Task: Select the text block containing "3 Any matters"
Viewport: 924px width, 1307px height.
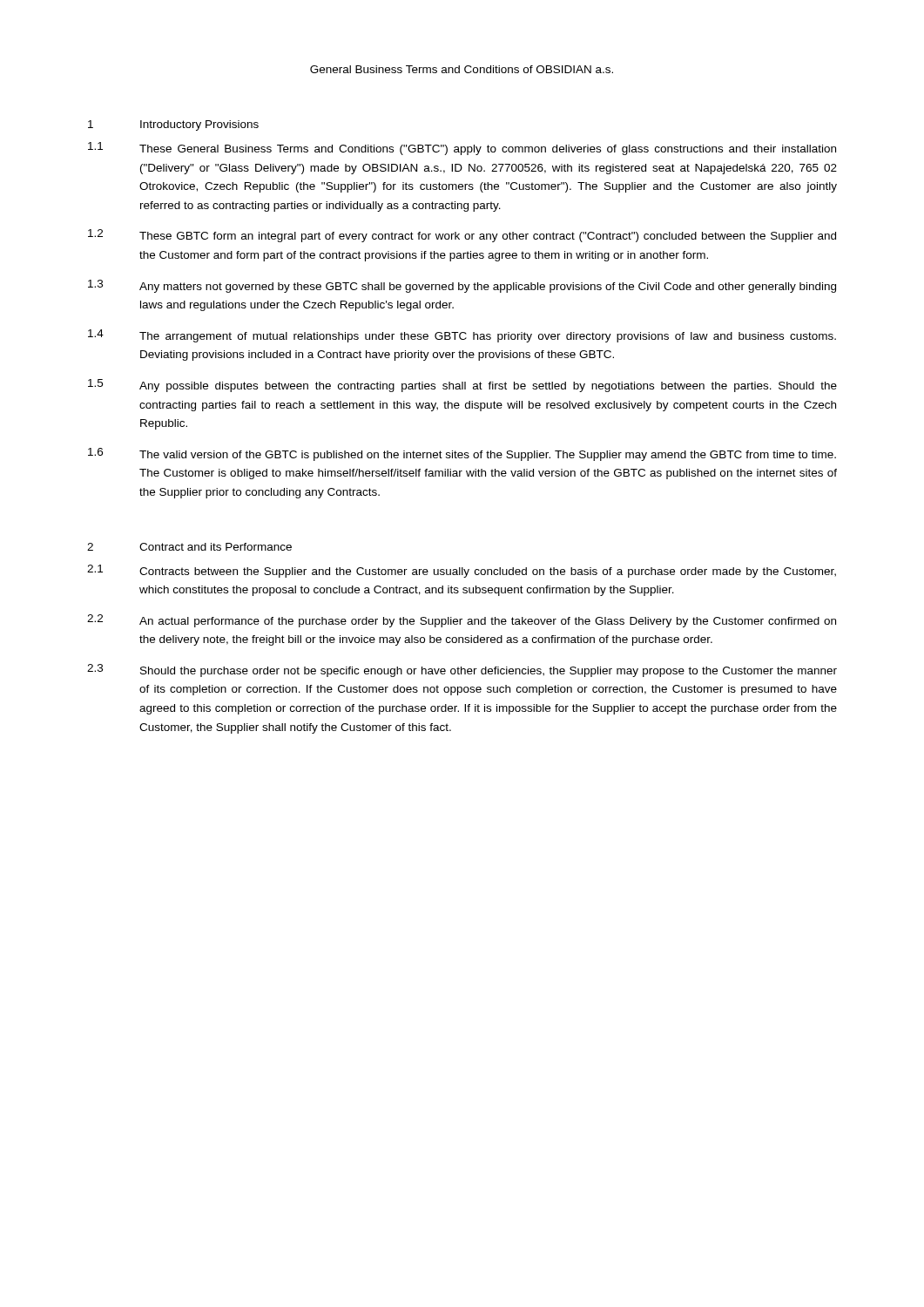Action: click(462, 296)
